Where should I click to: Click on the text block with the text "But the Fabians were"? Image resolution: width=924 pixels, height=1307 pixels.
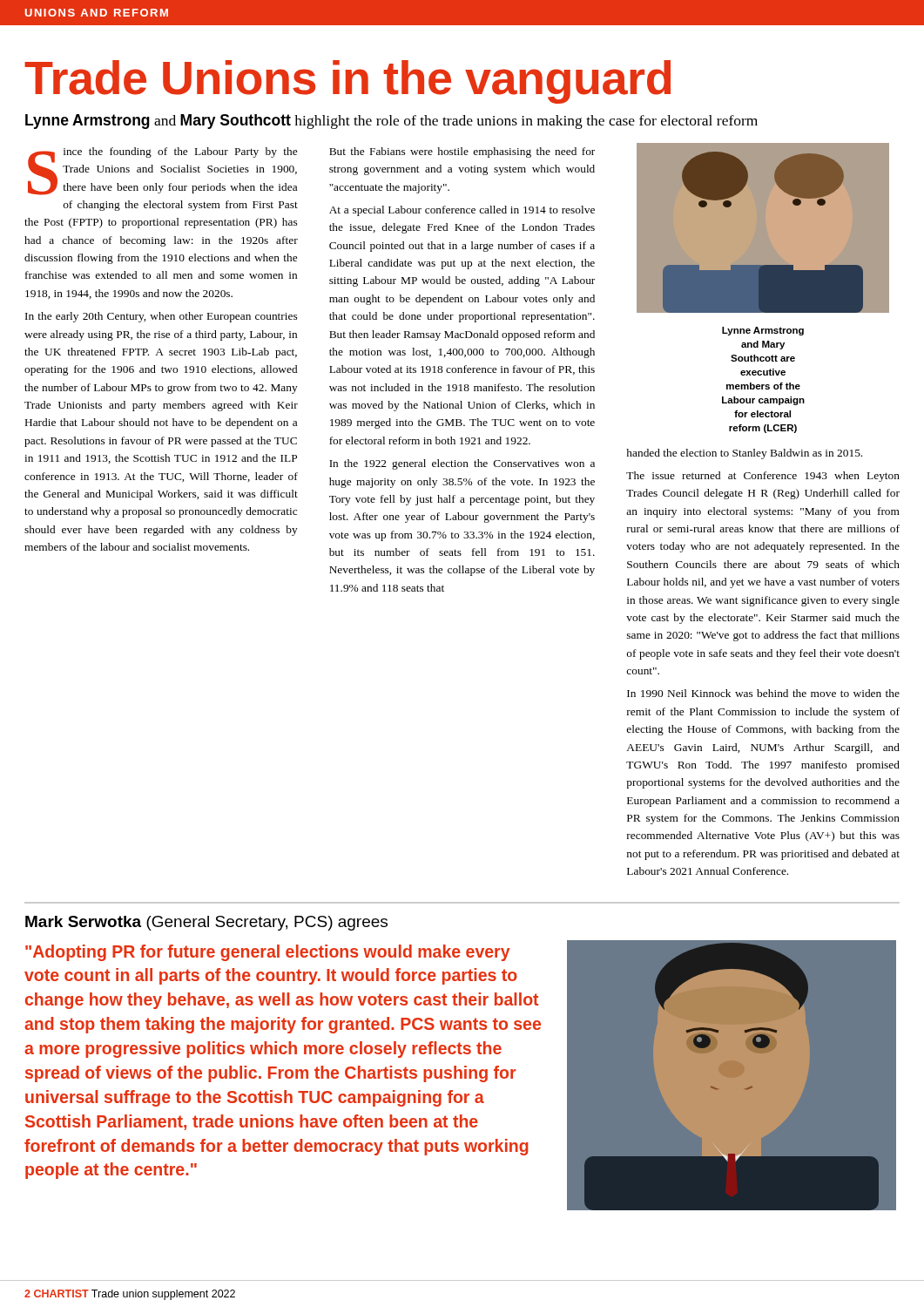point(462,370)
